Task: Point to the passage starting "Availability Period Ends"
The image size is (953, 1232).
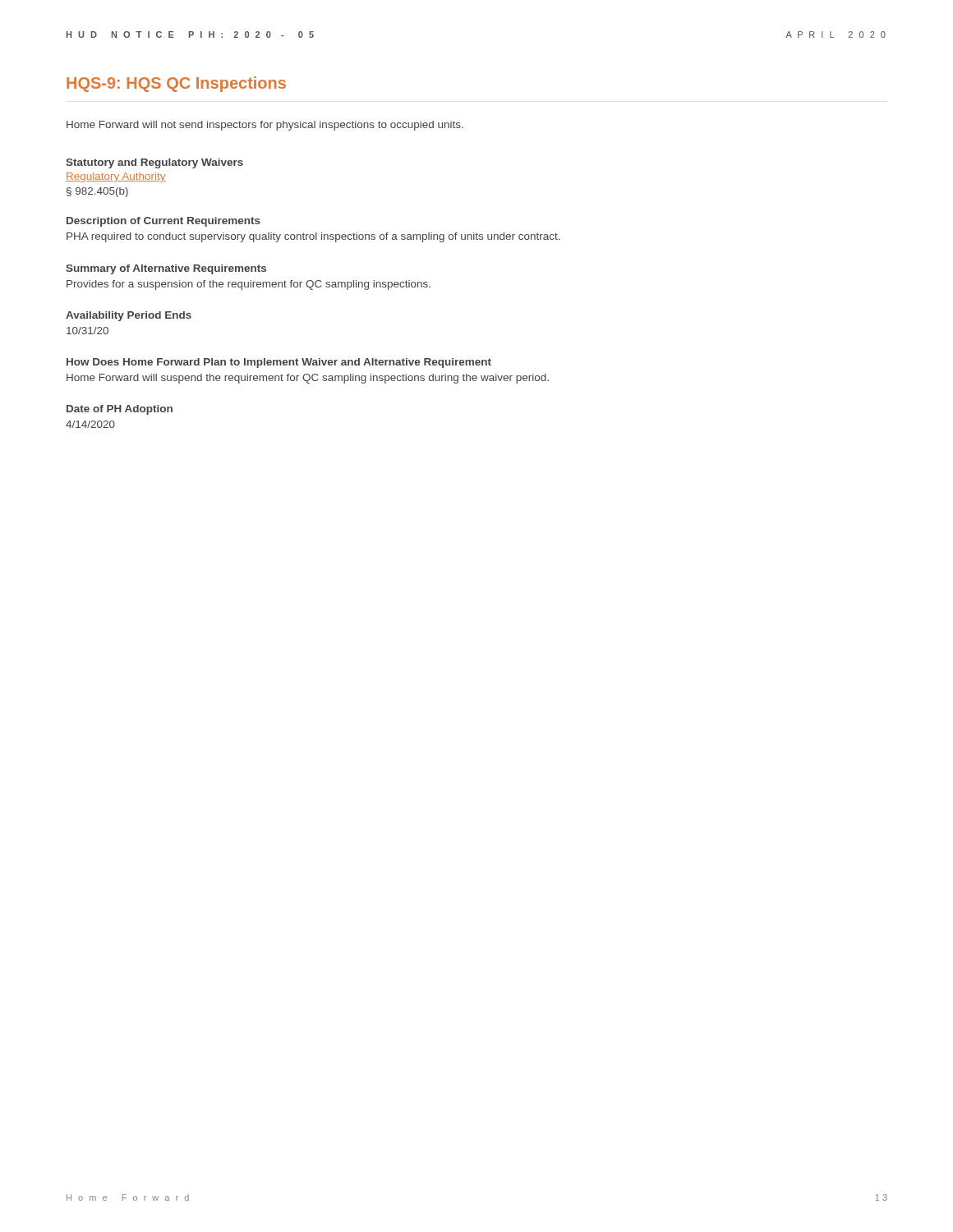Action: pyautogui.click(x=129, y=315)
